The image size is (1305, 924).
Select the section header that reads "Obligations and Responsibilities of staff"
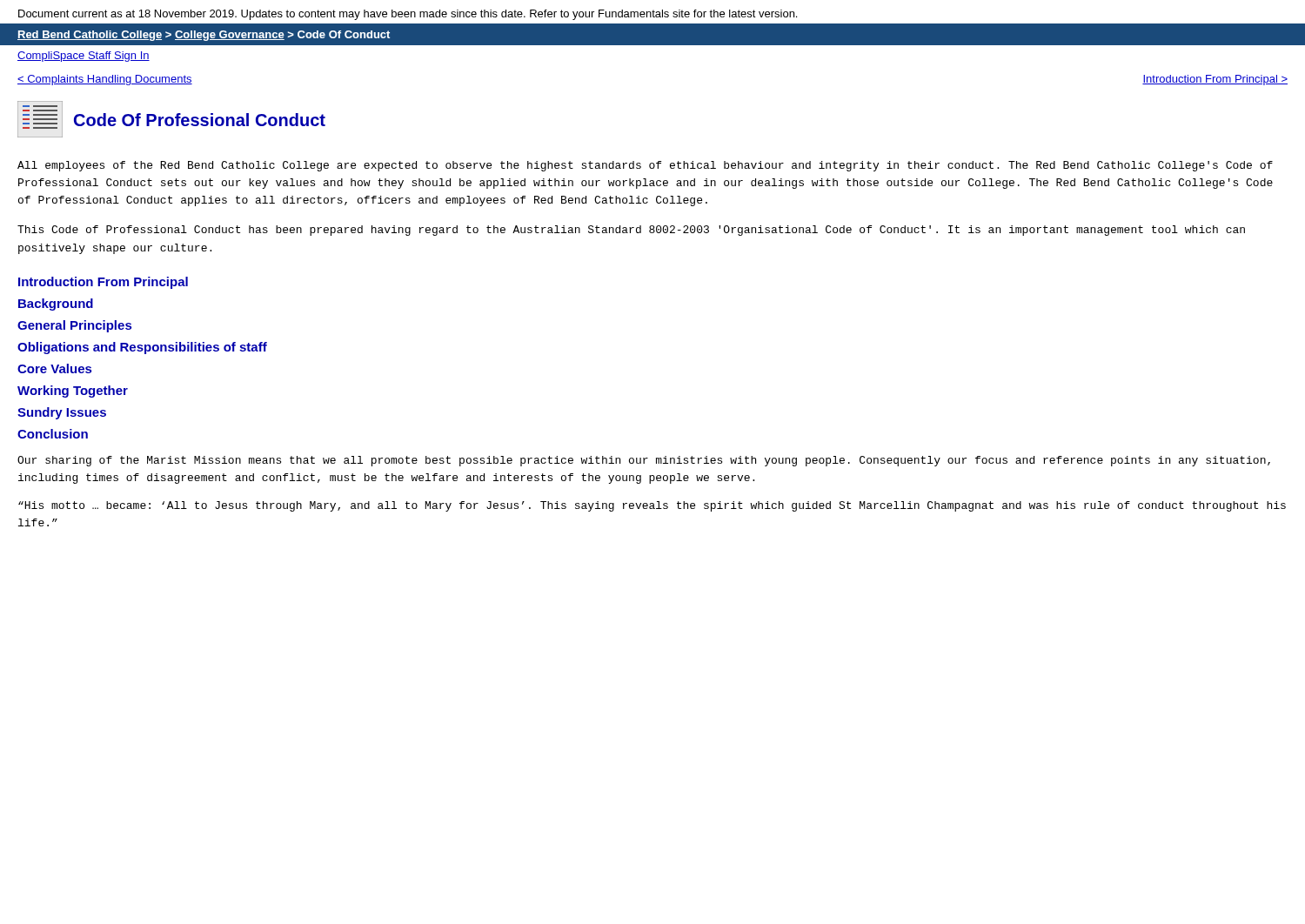(142, 346)
